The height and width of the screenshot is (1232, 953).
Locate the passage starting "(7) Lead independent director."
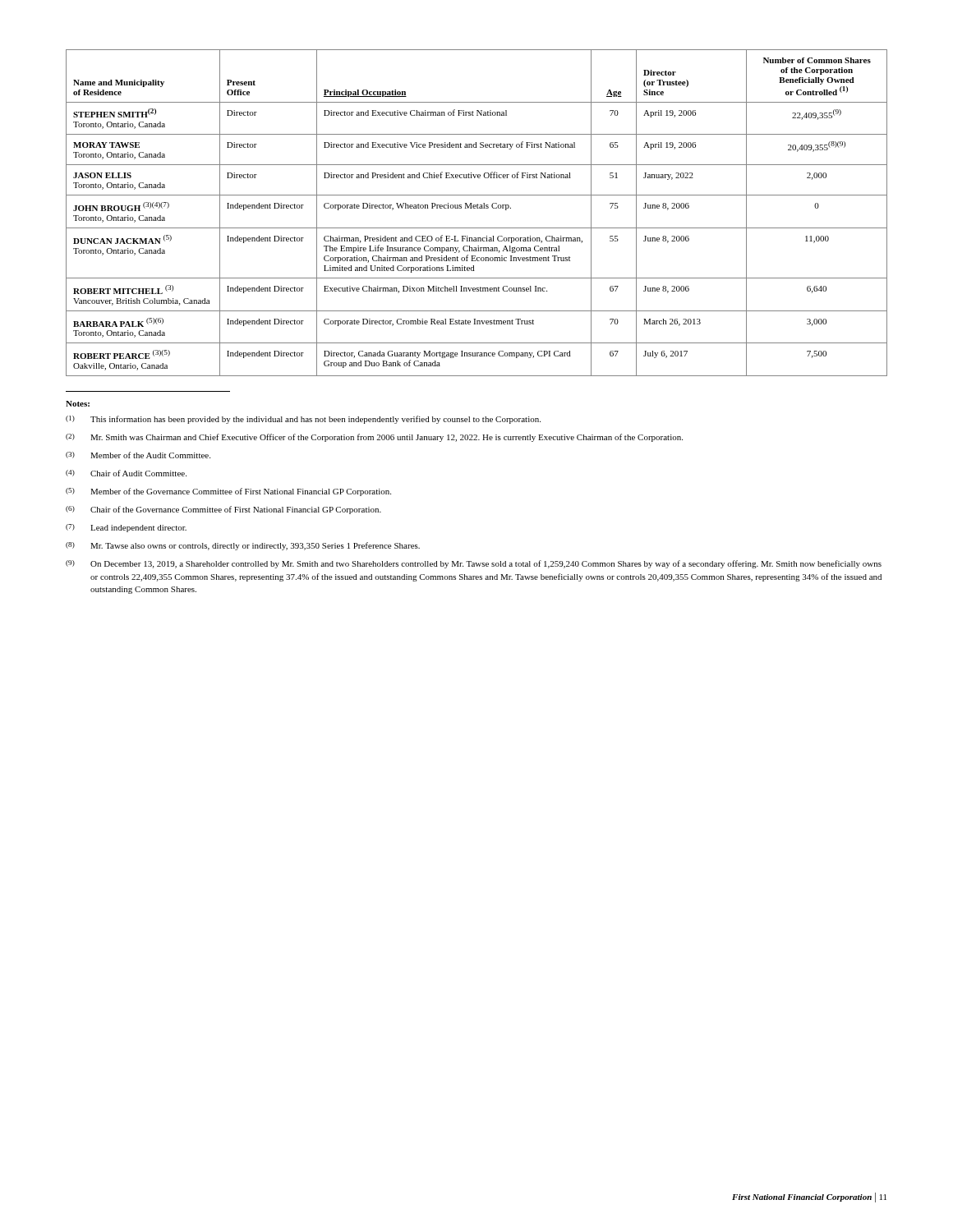(x=126, y=528)
